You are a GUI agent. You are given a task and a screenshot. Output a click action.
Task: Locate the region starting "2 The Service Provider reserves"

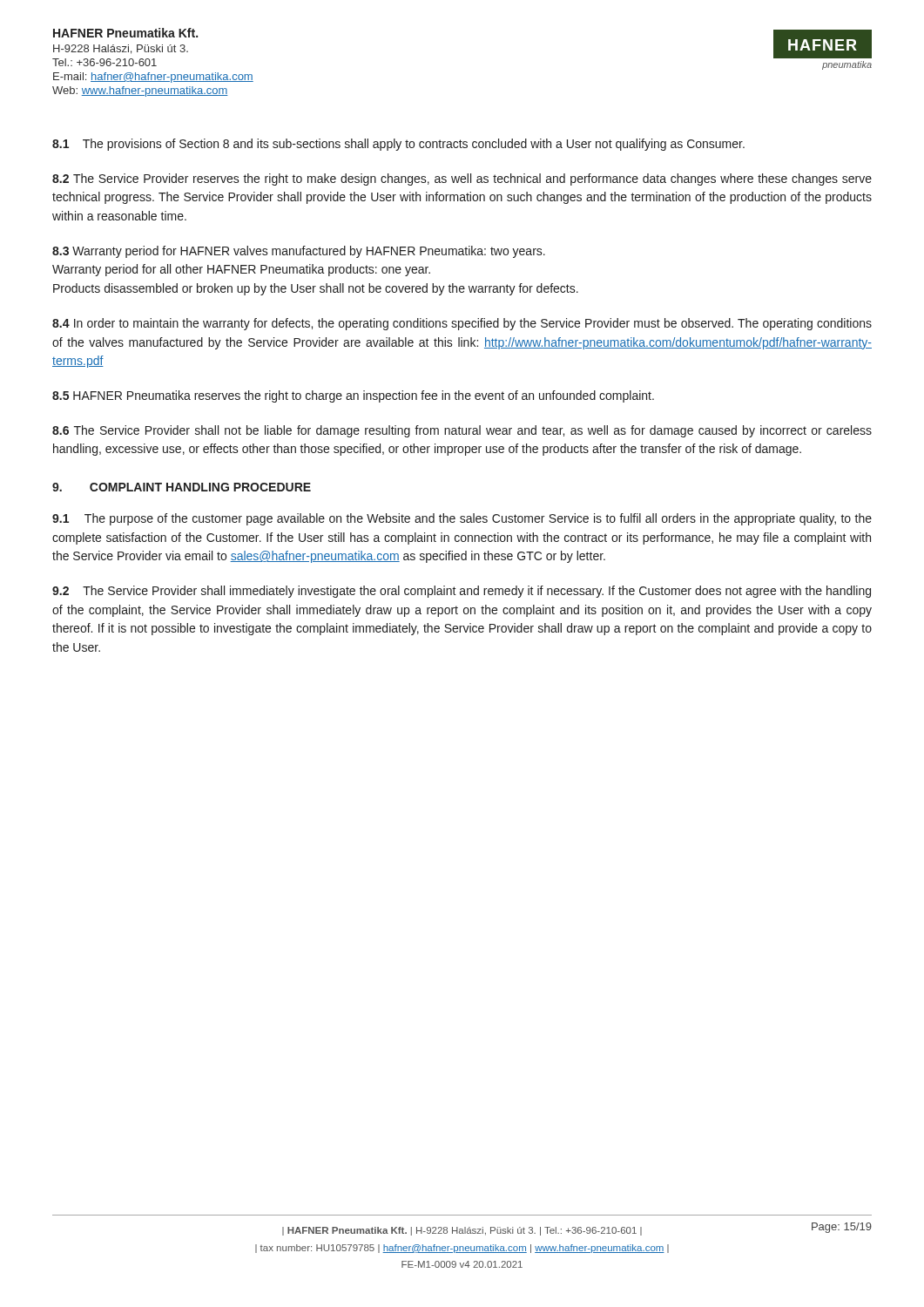(x=462, y=197)
